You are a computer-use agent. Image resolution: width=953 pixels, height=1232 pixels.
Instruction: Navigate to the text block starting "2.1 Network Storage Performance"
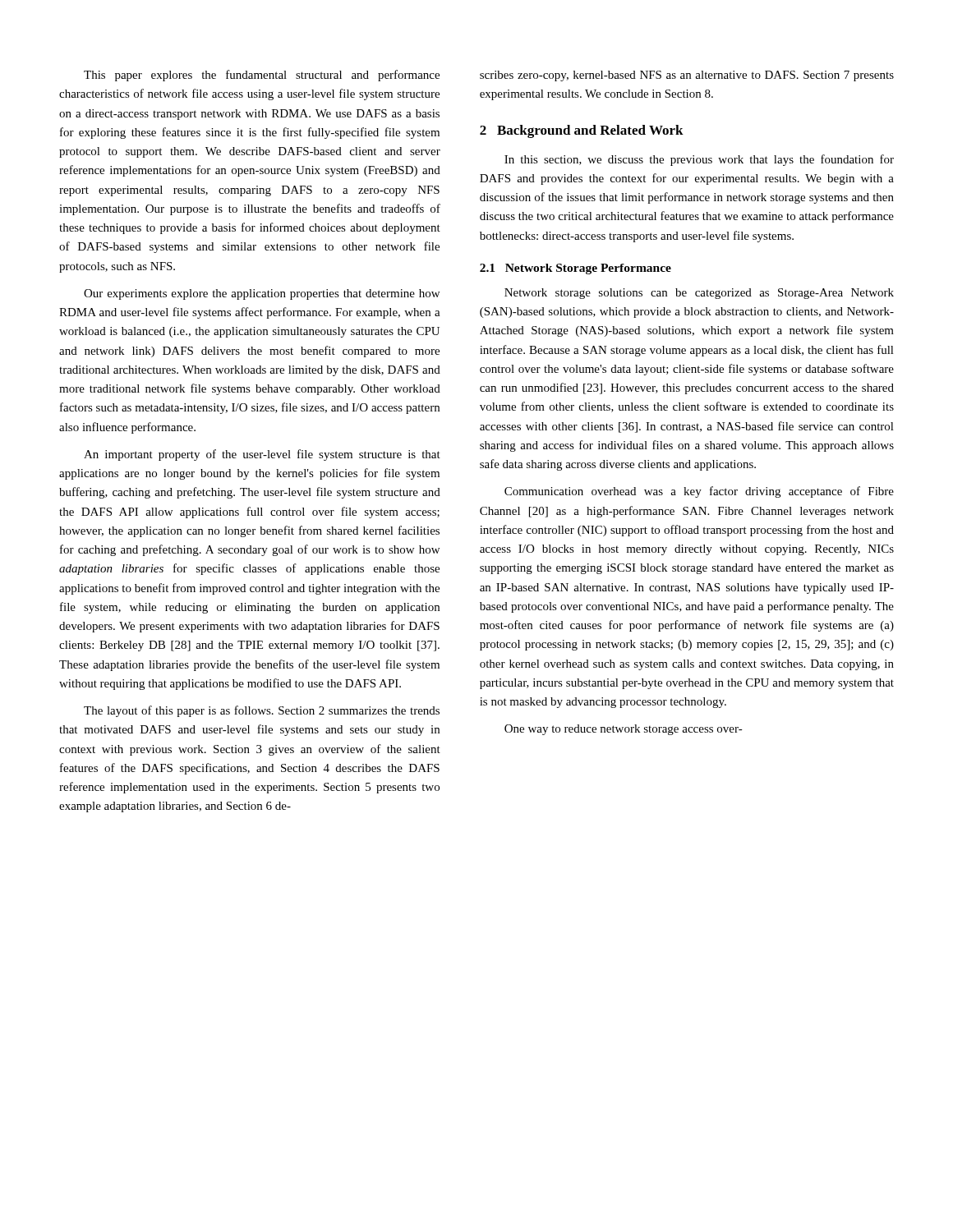[x=575, y=269]
